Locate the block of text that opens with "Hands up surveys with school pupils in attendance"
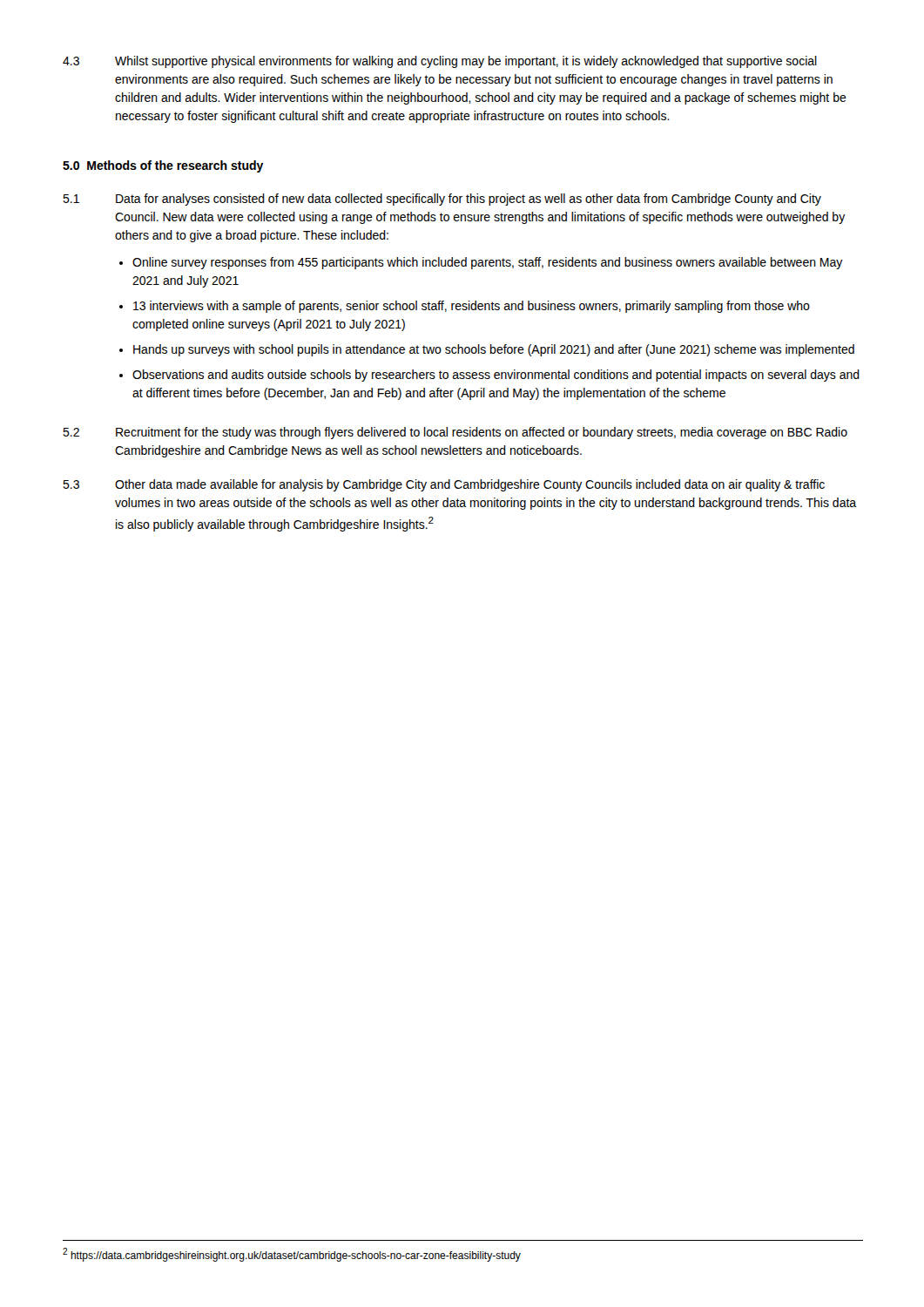The image size is (924, 1307). pos(494,349)
